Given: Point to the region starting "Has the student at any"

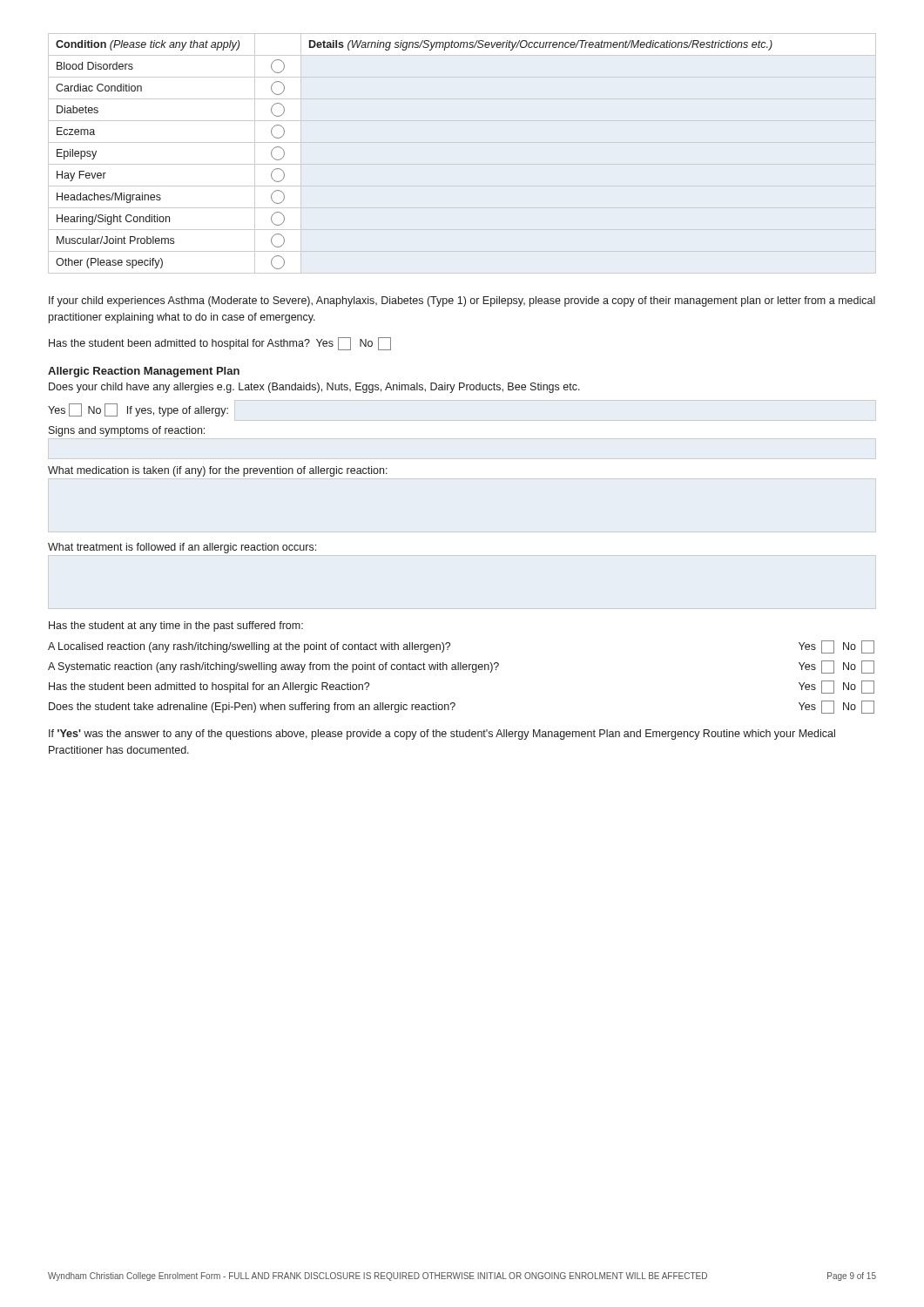Looking at the screenshot, I should (176, 626).
